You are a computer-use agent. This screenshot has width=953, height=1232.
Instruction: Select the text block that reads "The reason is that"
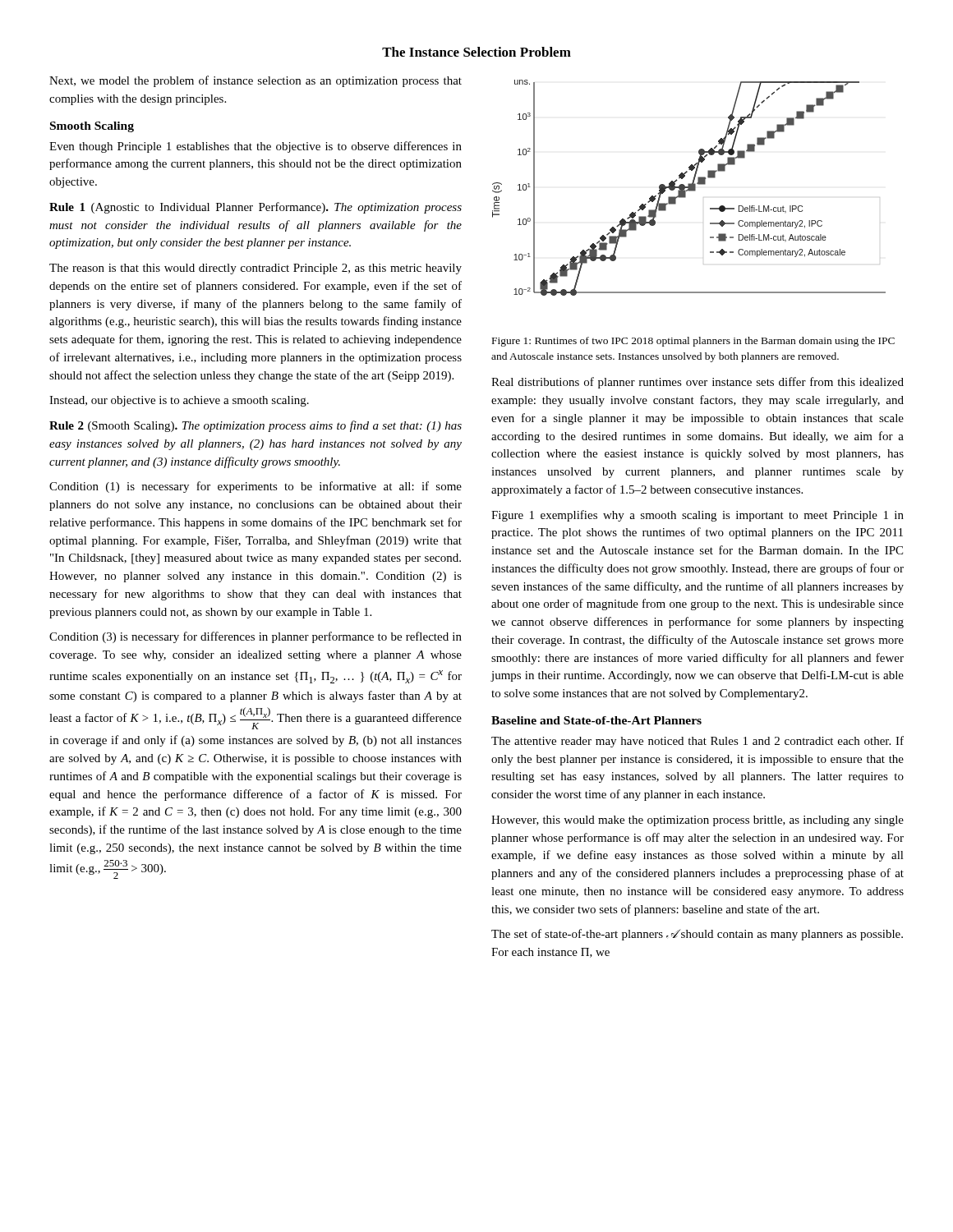pos(255,321)
